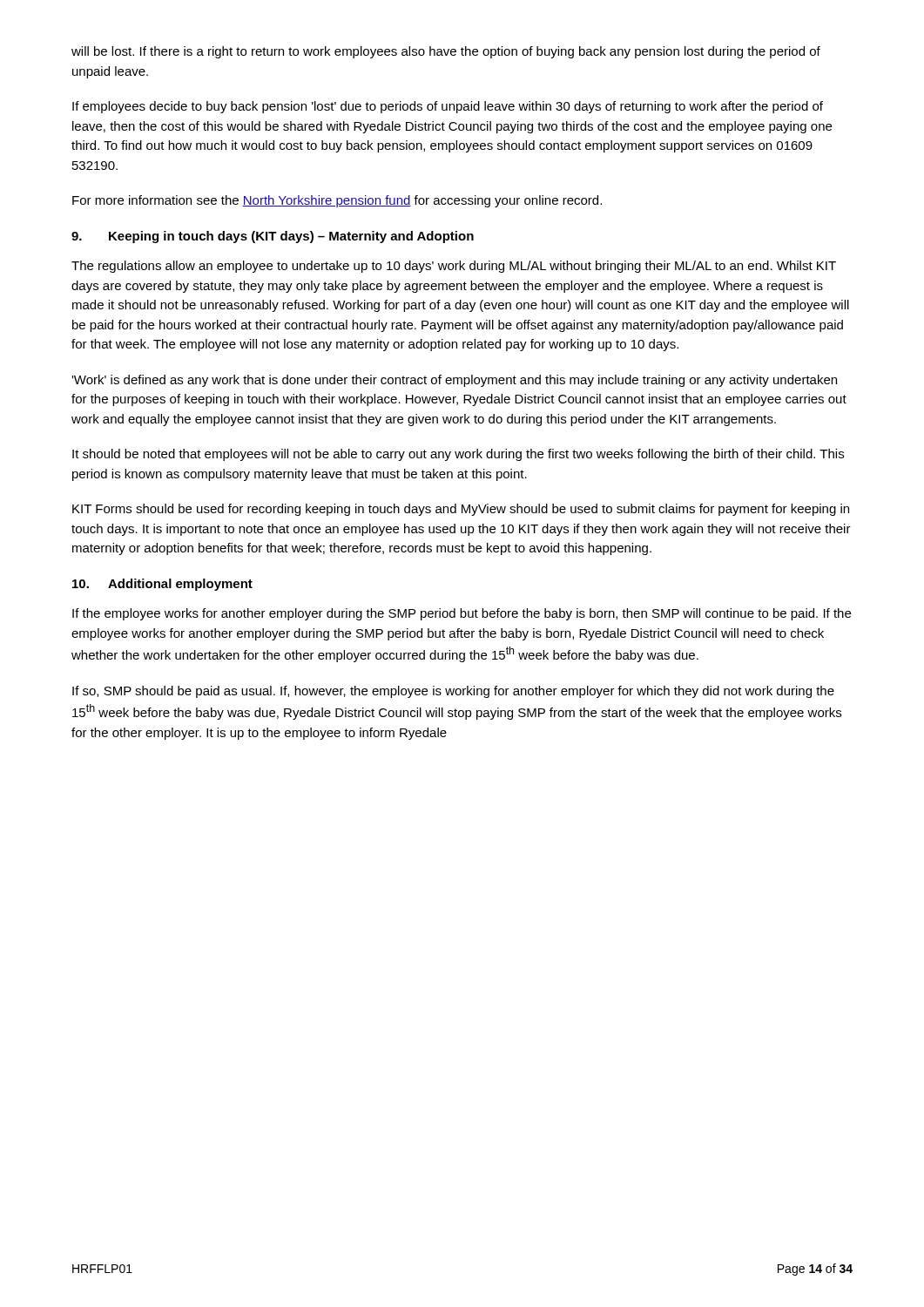Click on the passage starting "9.Keeping in touch days"
Viewport: 924px width, 1307px height.
tap(273, 236)
